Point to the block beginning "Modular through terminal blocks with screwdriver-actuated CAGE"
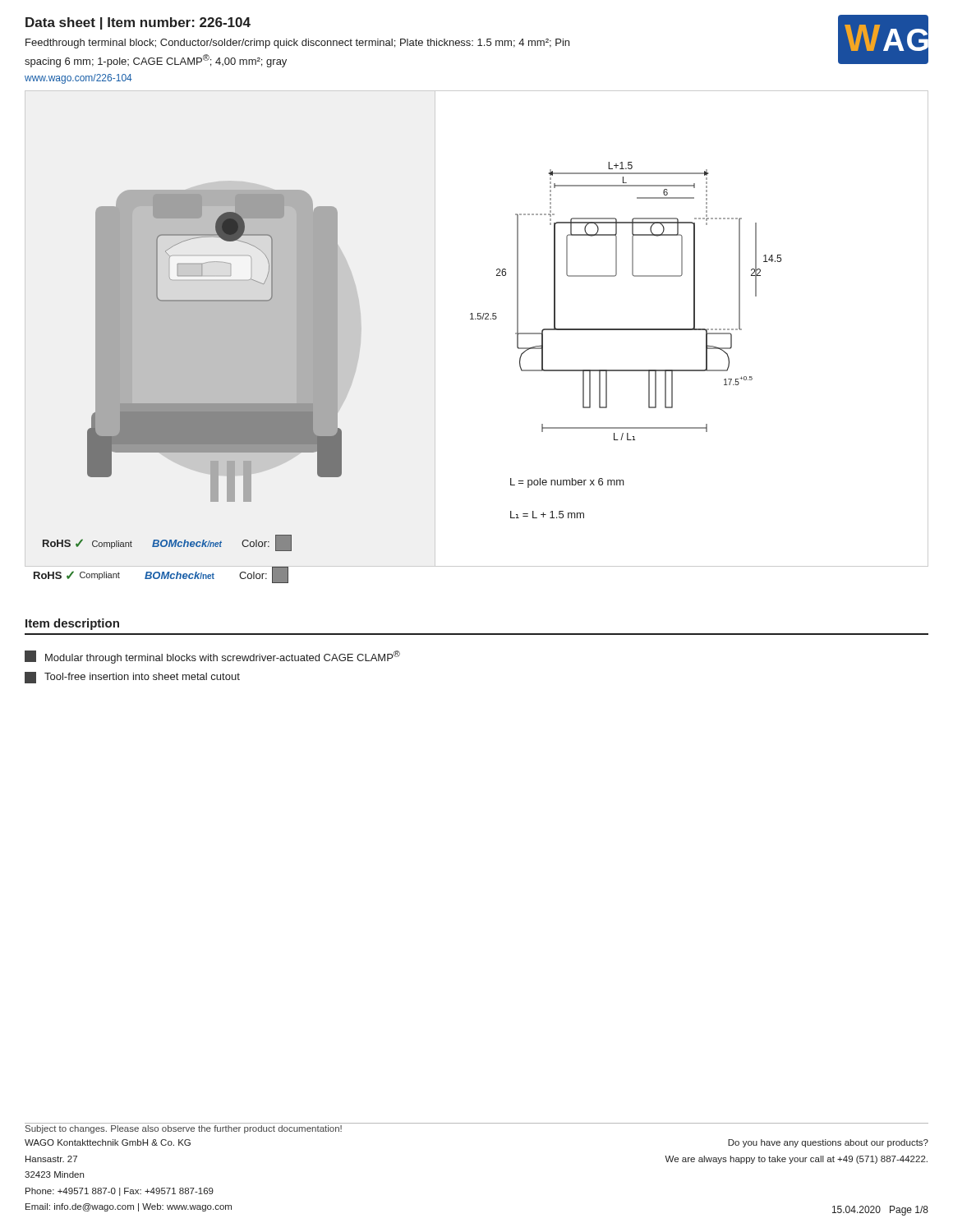This screenshot has width=953, height=1232. click(x=212, y=656)
